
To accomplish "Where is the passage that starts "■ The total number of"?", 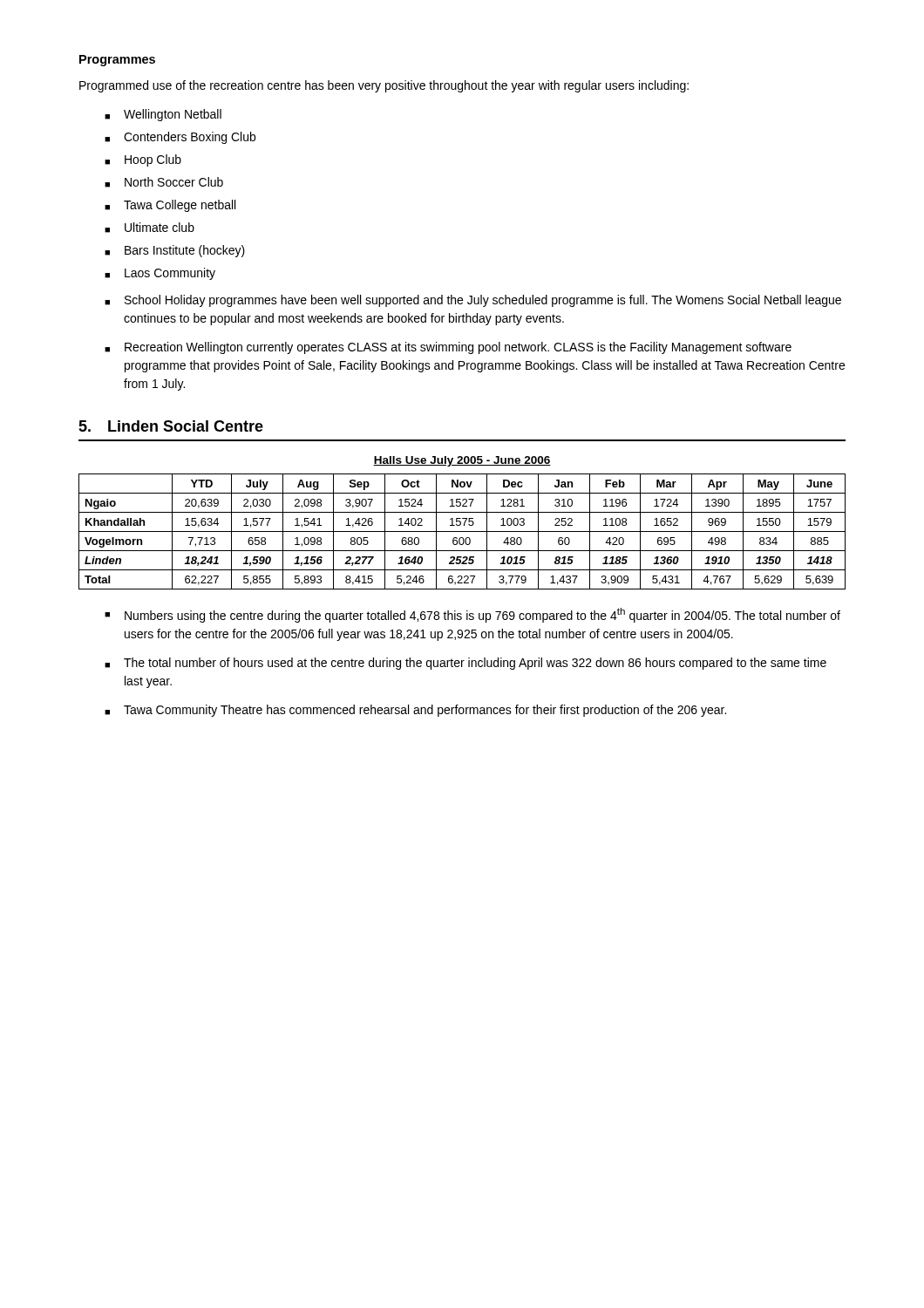I will 475,672.
